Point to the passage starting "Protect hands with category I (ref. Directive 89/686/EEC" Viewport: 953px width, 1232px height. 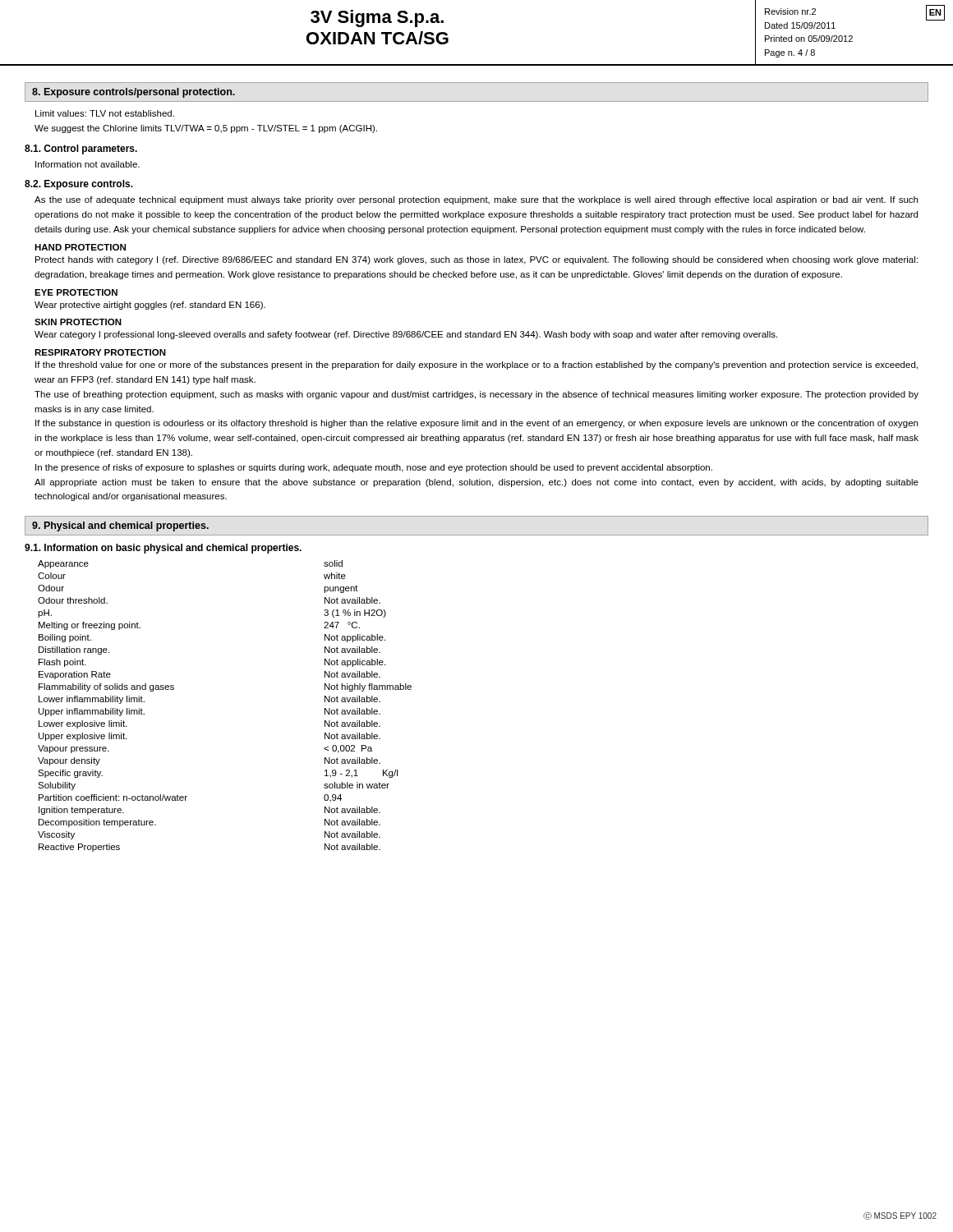pos(476,267)
